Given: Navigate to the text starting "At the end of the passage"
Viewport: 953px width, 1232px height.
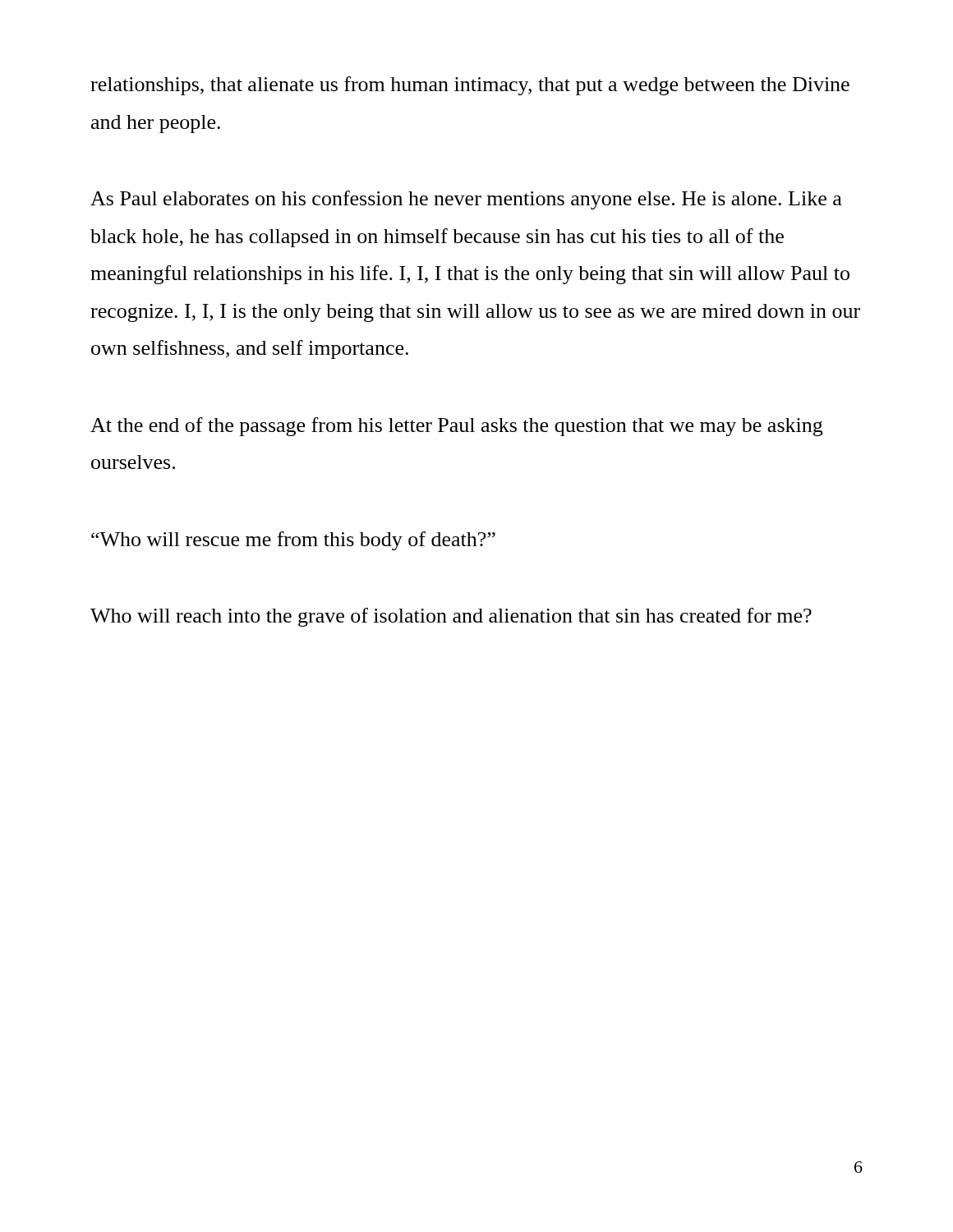Looking at the screenshot, I should click(x=457, y=443).
